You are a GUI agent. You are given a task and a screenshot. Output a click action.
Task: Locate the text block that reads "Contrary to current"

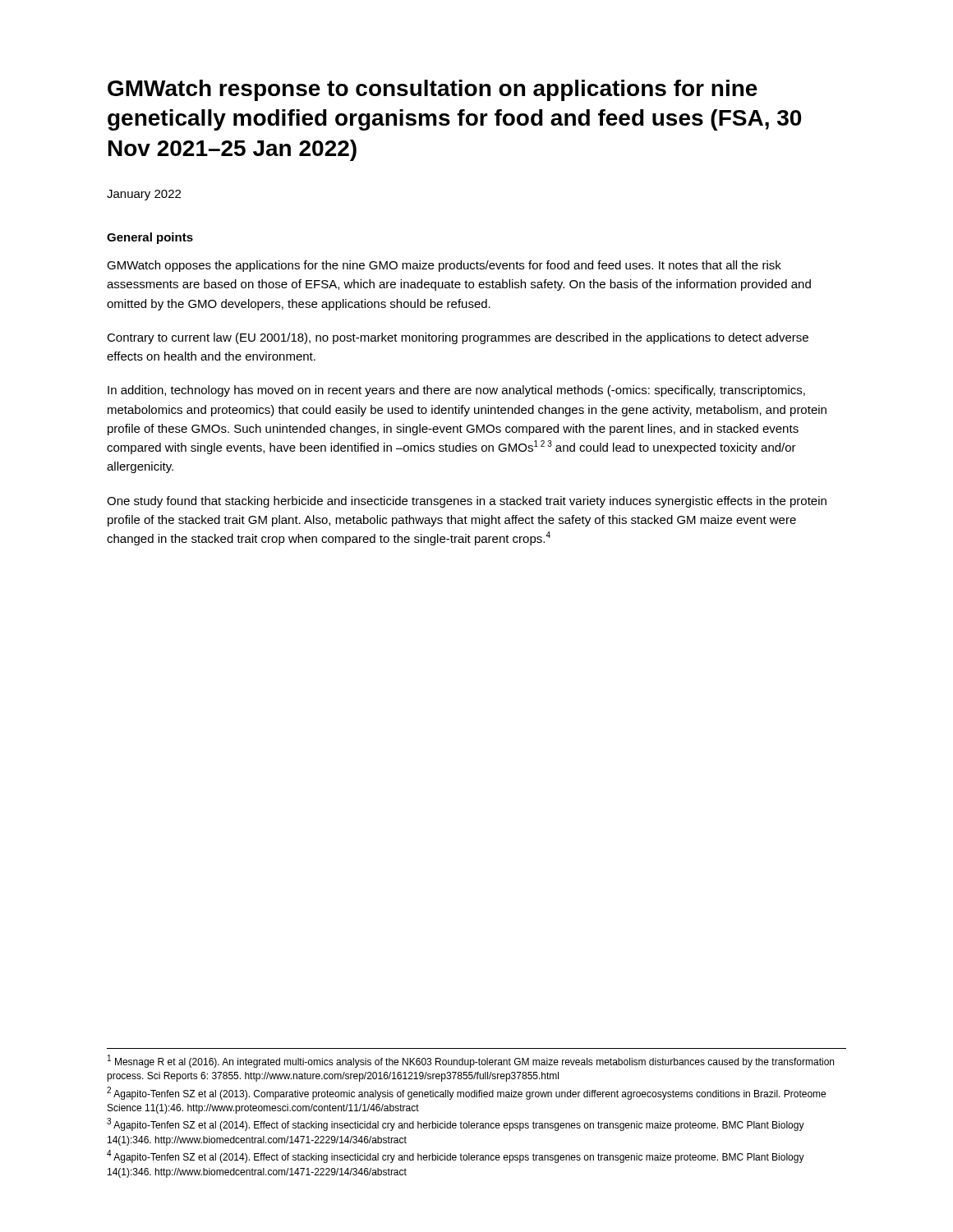coord(458,347)
